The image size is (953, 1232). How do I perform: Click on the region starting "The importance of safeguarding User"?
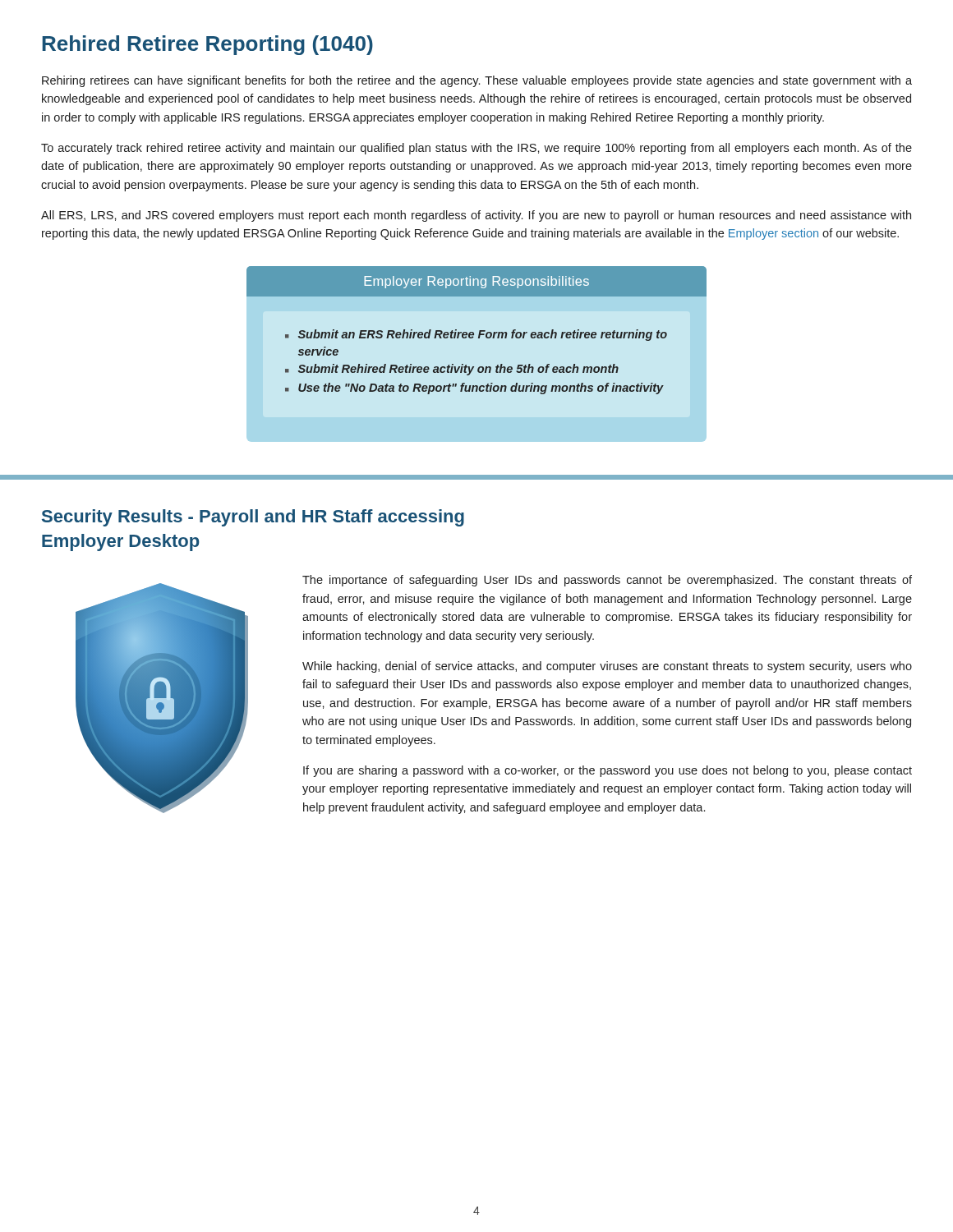[607, 608]
